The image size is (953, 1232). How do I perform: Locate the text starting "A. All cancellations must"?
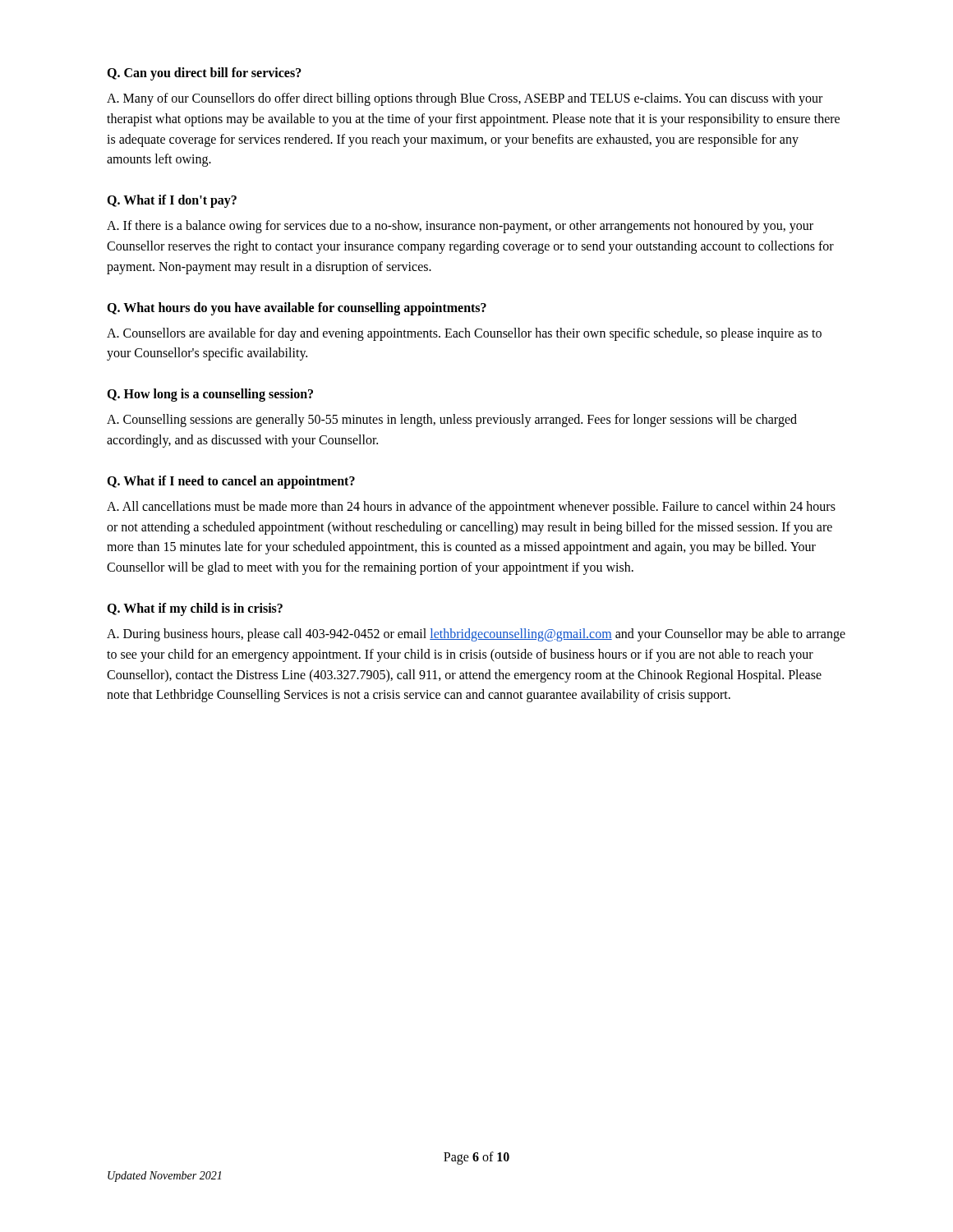[x=471, y=537]
